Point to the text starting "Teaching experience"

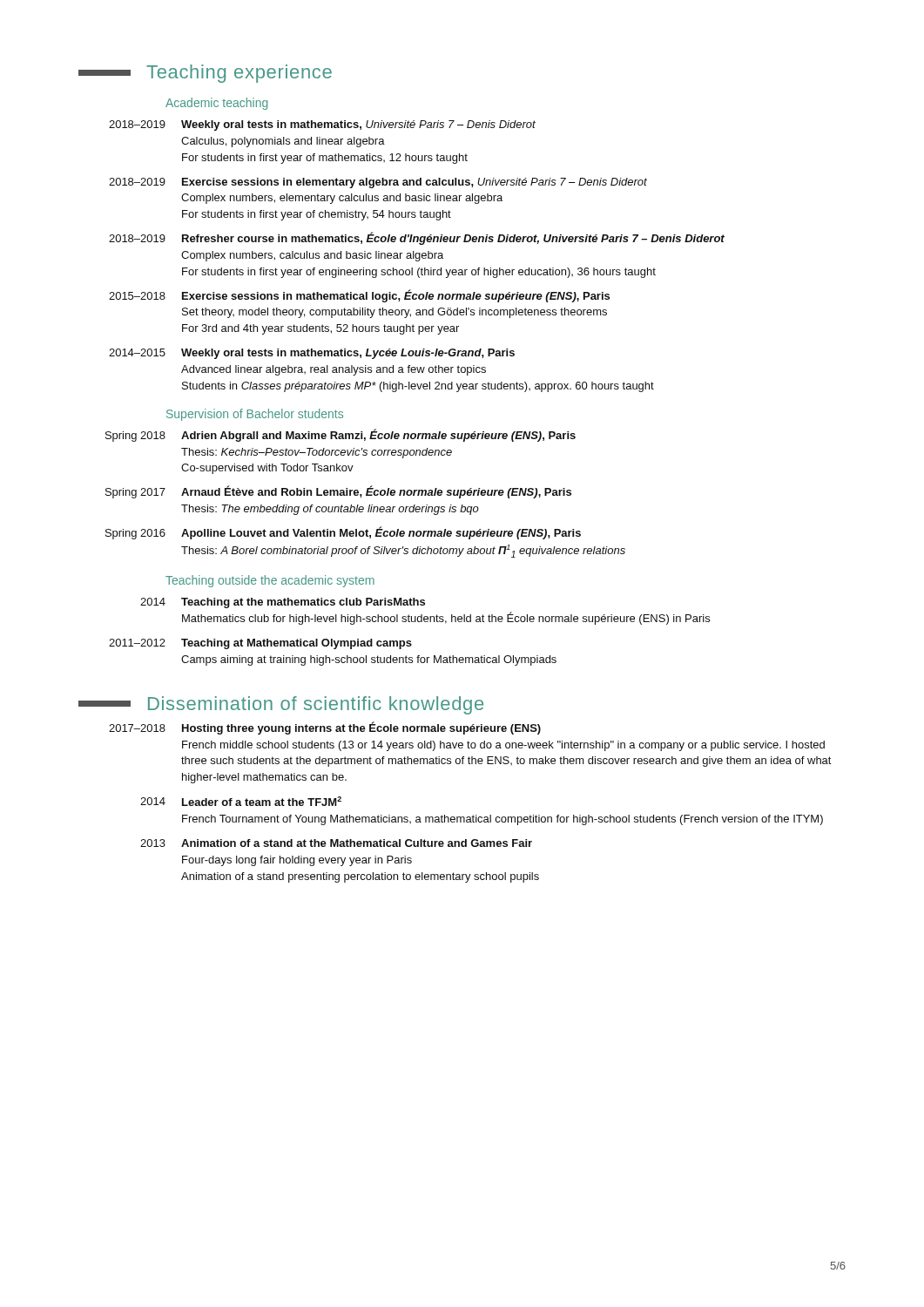tap(206, 72)
